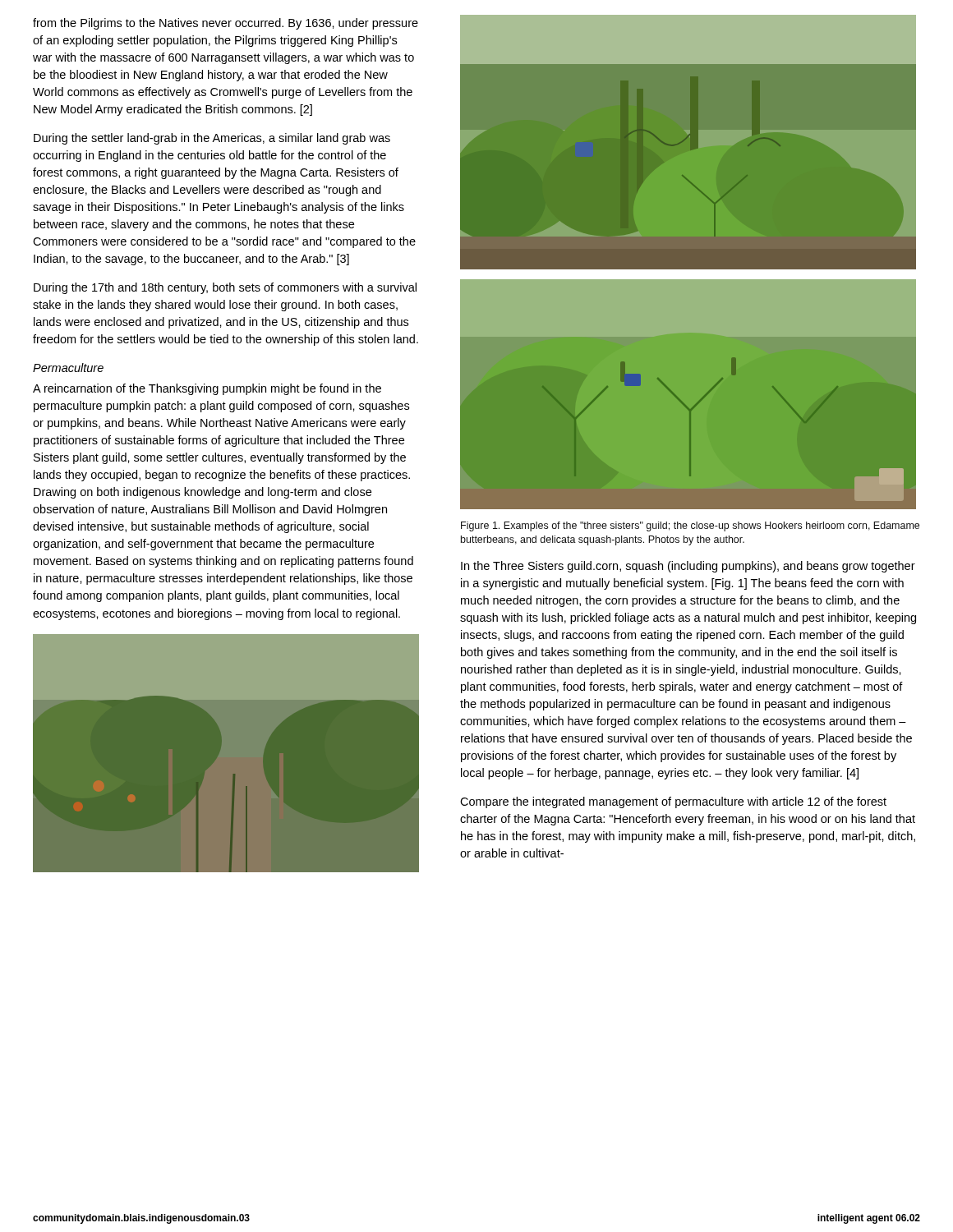
Task: Find the caption
Action: click(690, 533)
